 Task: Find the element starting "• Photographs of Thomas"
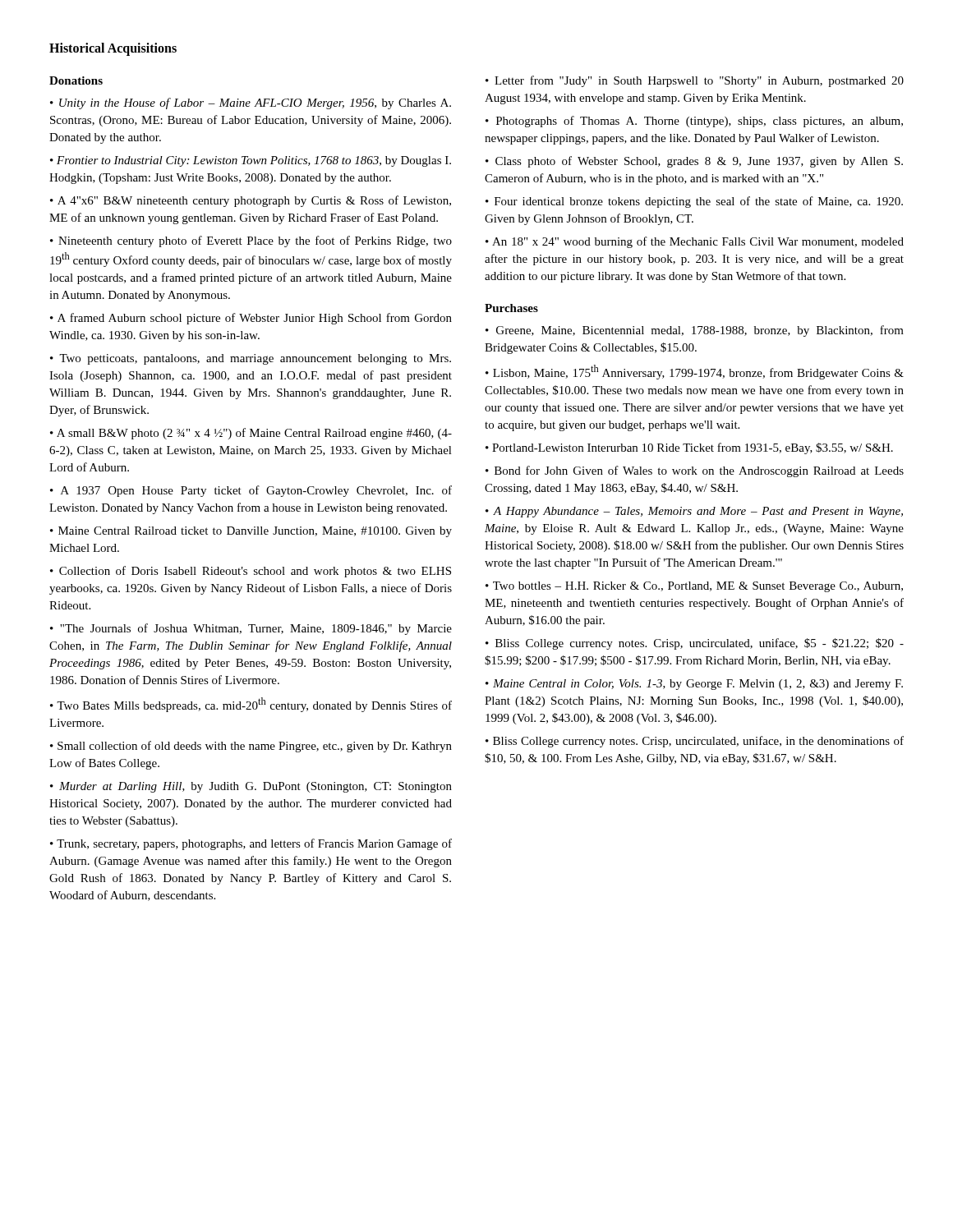(x=694, y=130)
